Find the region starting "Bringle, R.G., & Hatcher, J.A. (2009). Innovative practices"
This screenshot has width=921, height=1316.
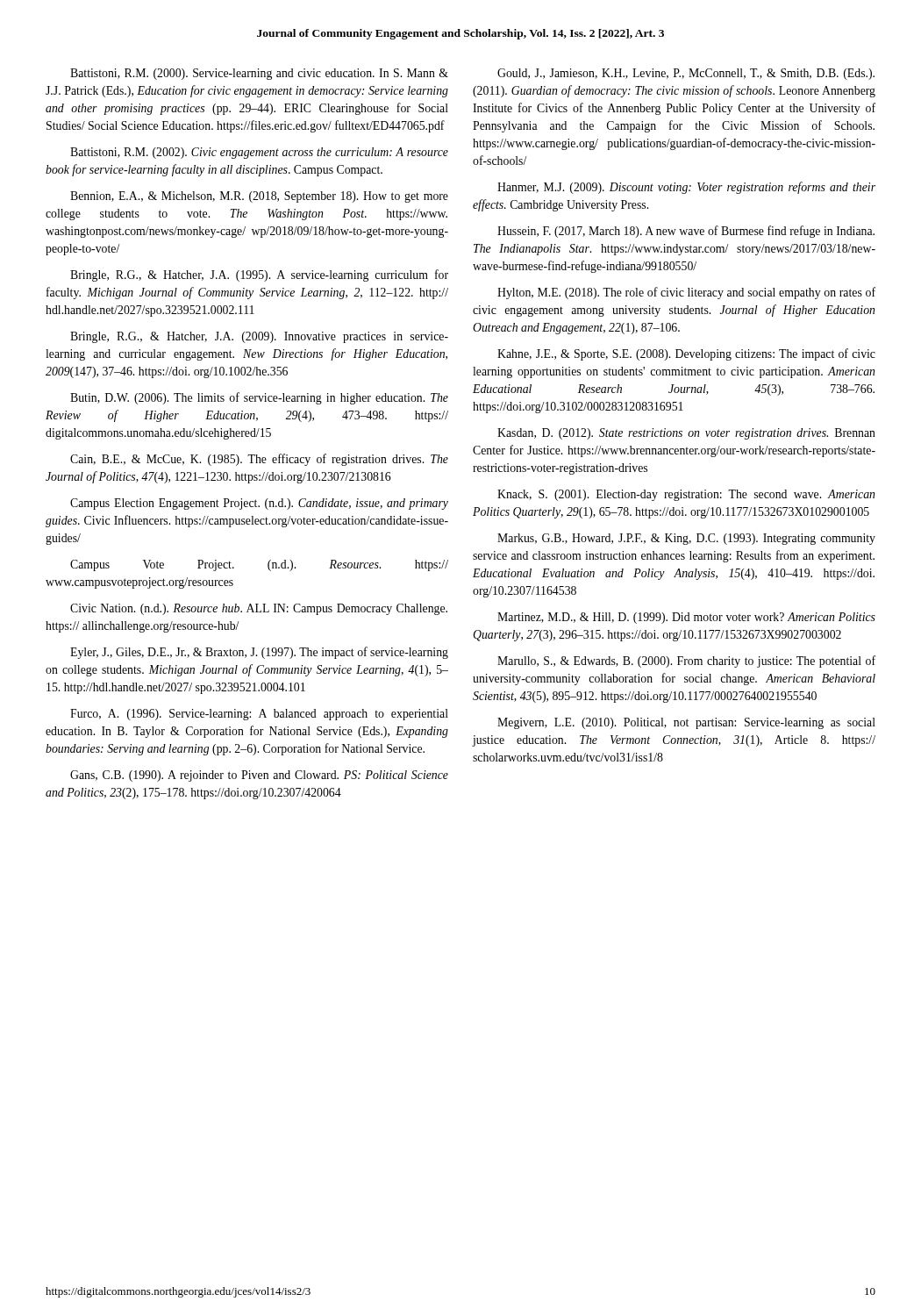point(247,354)
